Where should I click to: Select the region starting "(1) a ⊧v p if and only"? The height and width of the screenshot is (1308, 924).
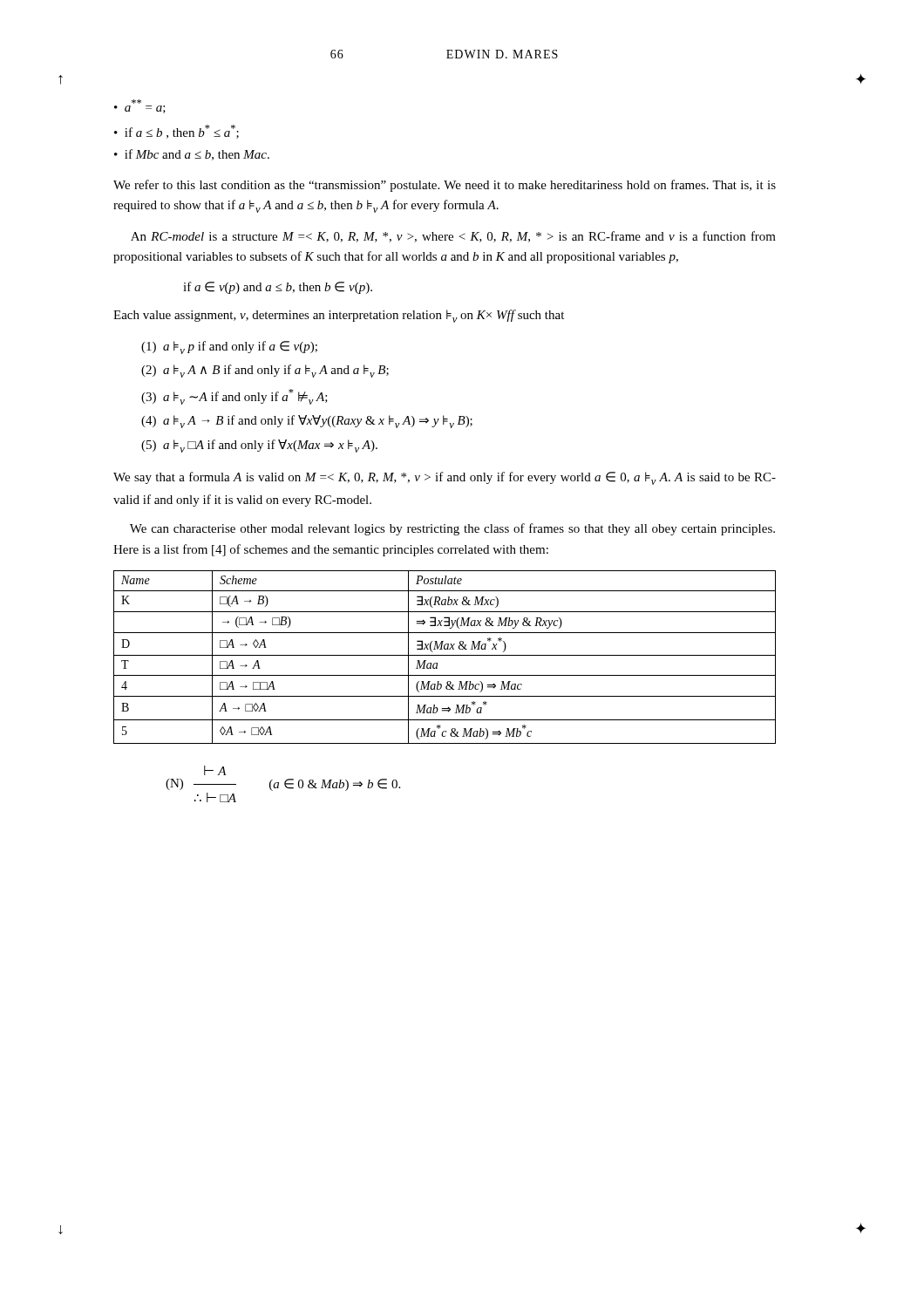pos(230,347)
